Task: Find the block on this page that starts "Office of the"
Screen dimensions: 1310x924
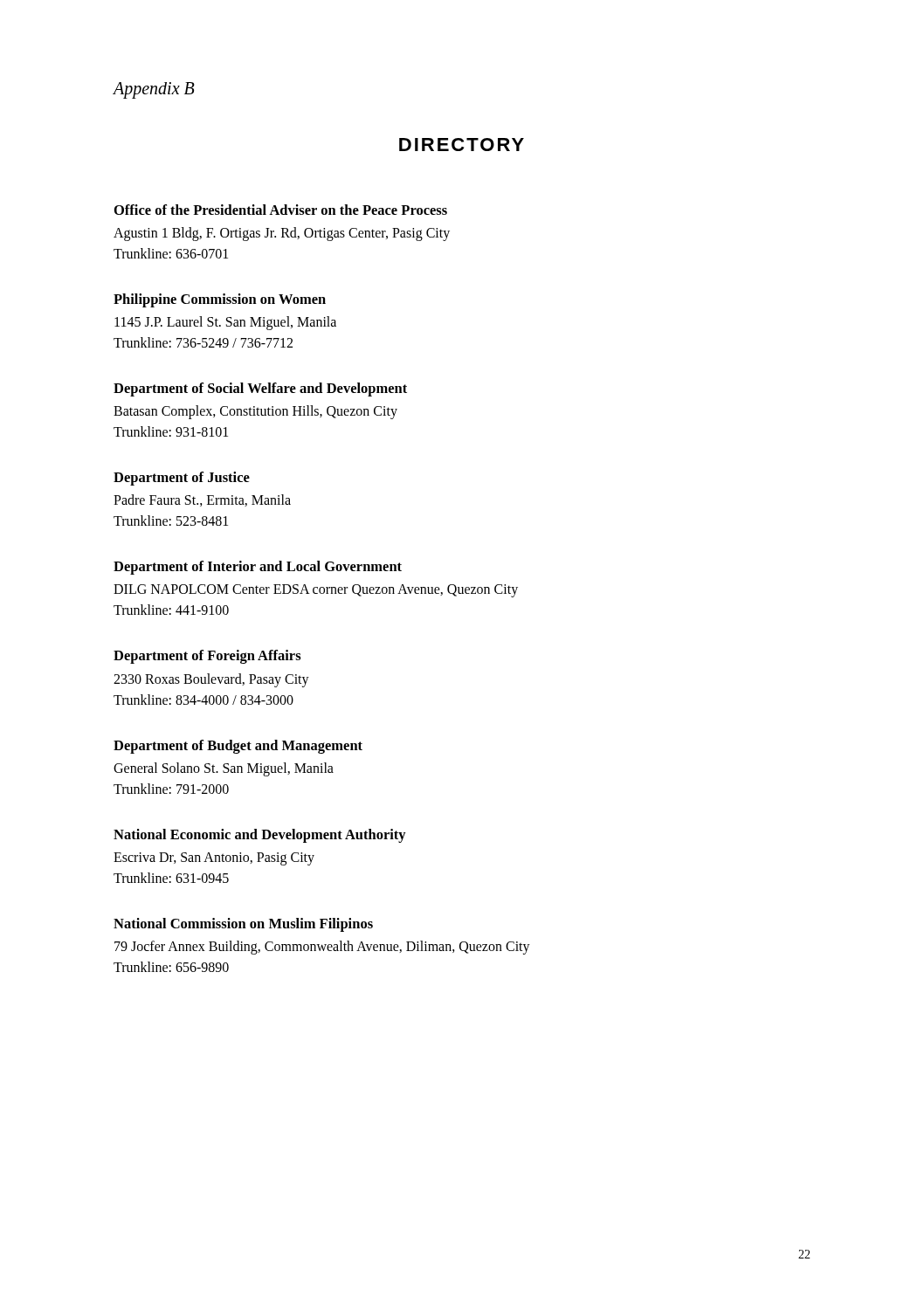Action: [281, 210]
